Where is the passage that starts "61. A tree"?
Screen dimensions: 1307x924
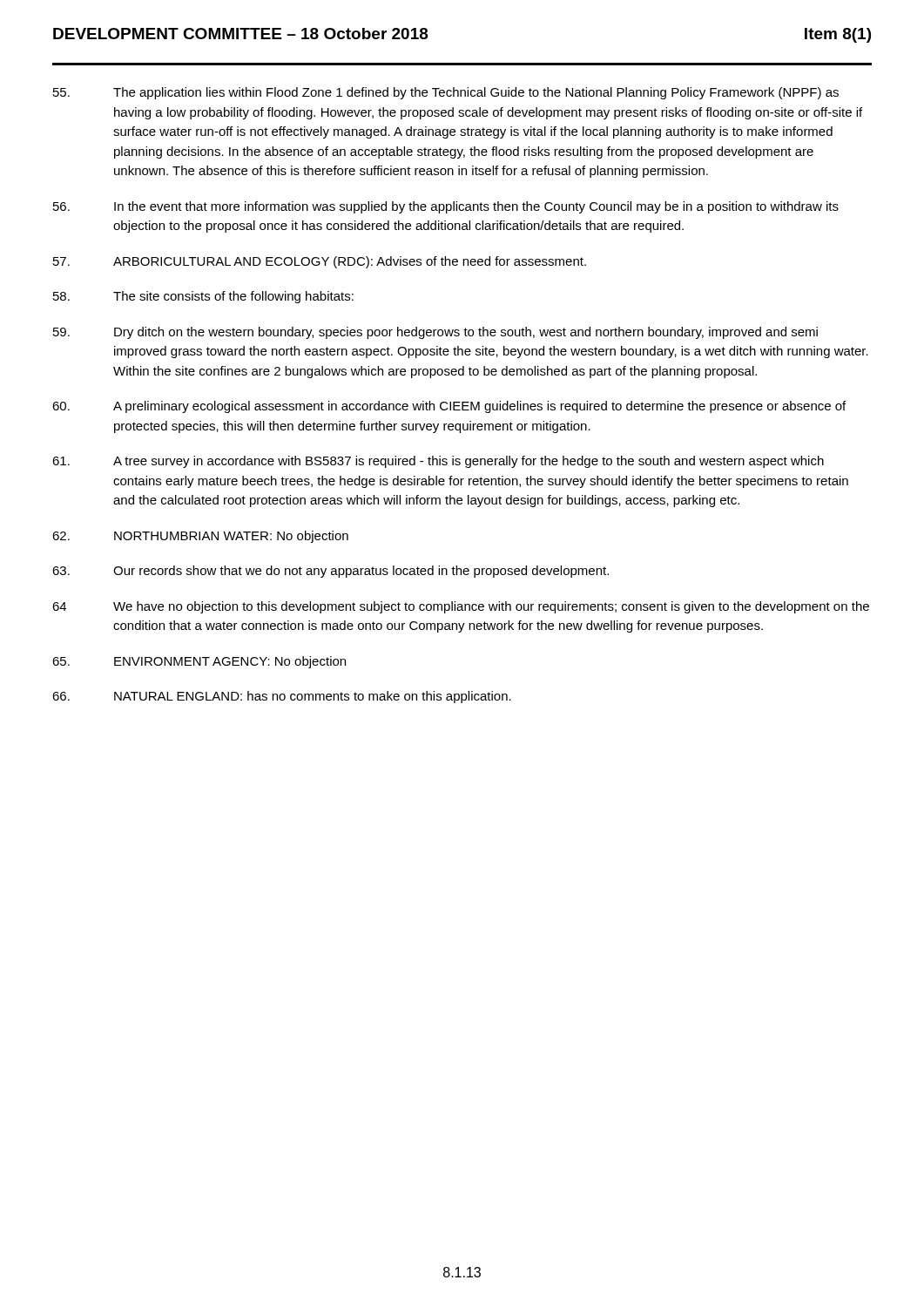pyautogui.click(x=462, y=481)
